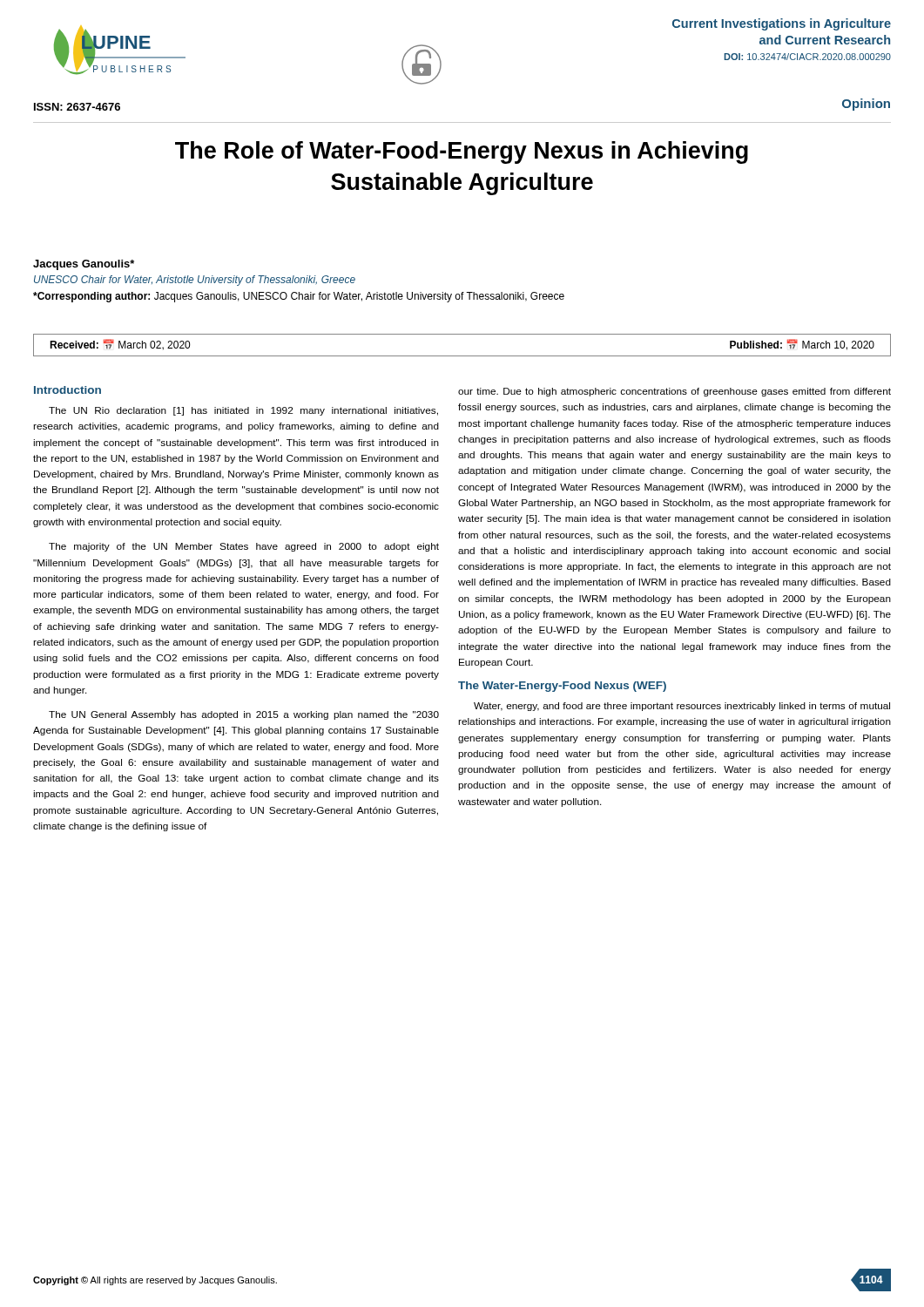The width and height of the screenshot is (924, 1307).
Task: Locate the section header that reads "The Water-Energy-Food Nexus (WEF)"
Action: [x=562, y=685]
